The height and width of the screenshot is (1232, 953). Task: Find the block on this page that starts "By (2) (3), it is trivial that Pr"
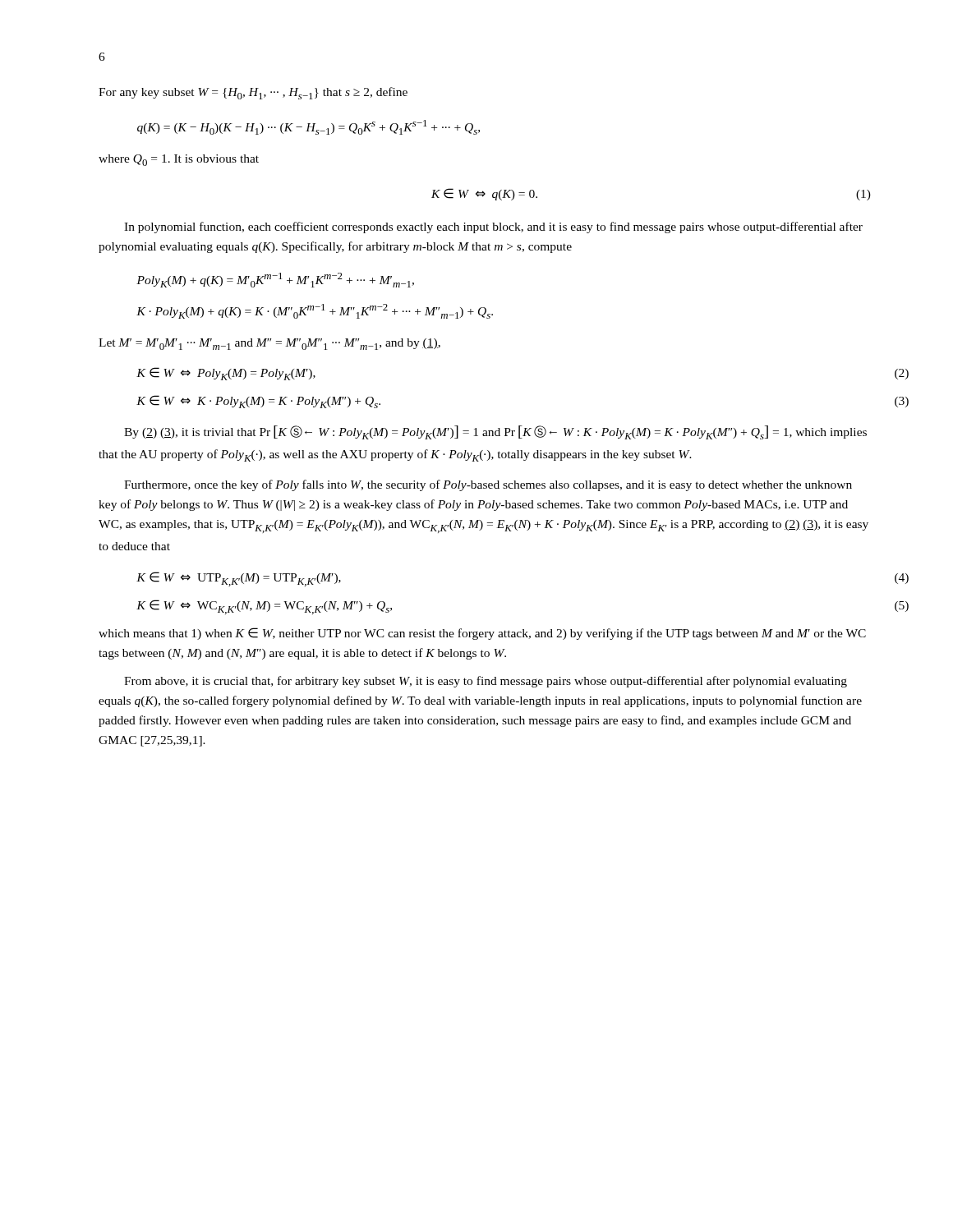(x=483, y=443)
